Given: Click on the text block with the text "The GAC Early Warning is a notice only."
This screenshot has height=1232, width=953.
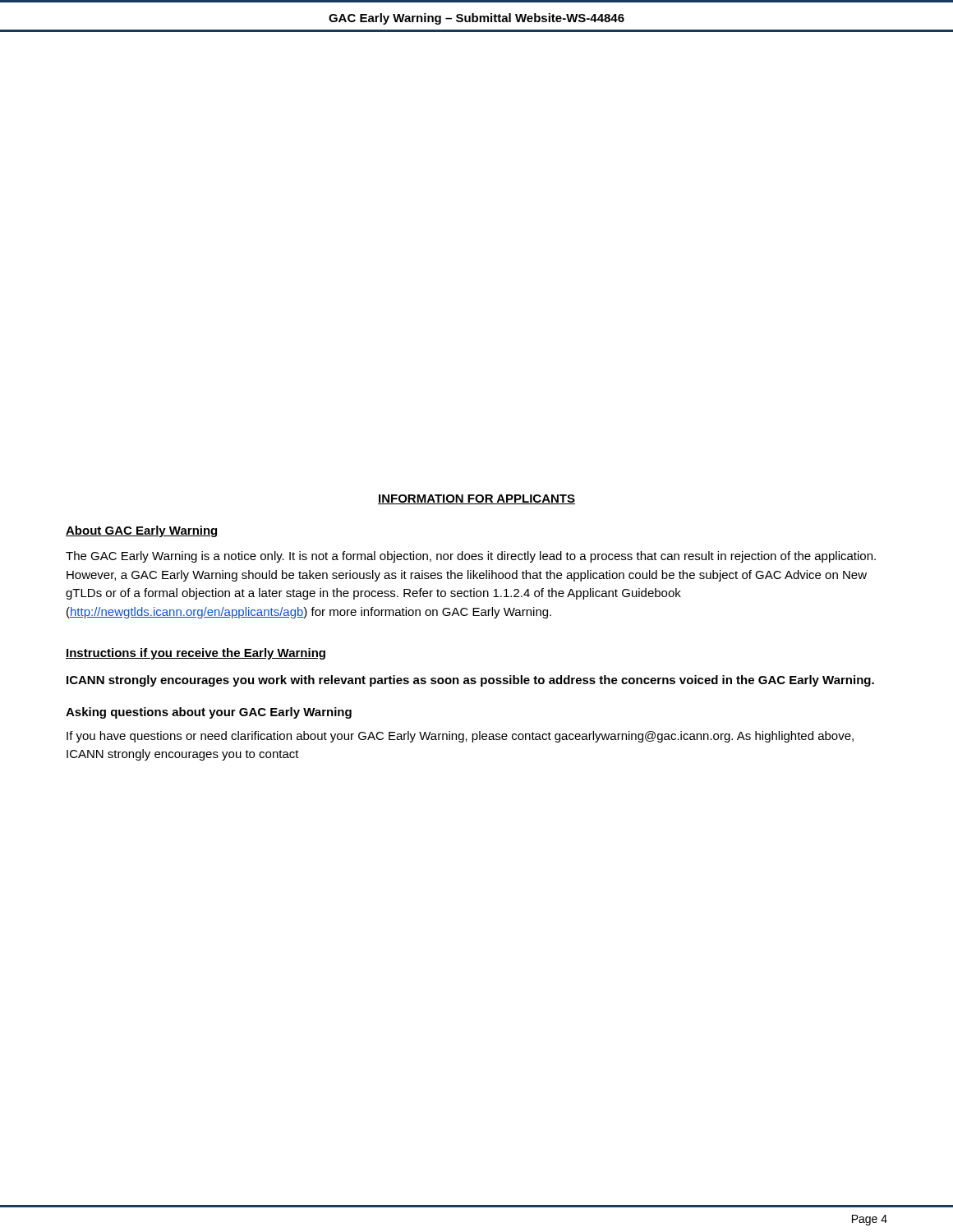Looking at the screenshot, I should point(471,583).
